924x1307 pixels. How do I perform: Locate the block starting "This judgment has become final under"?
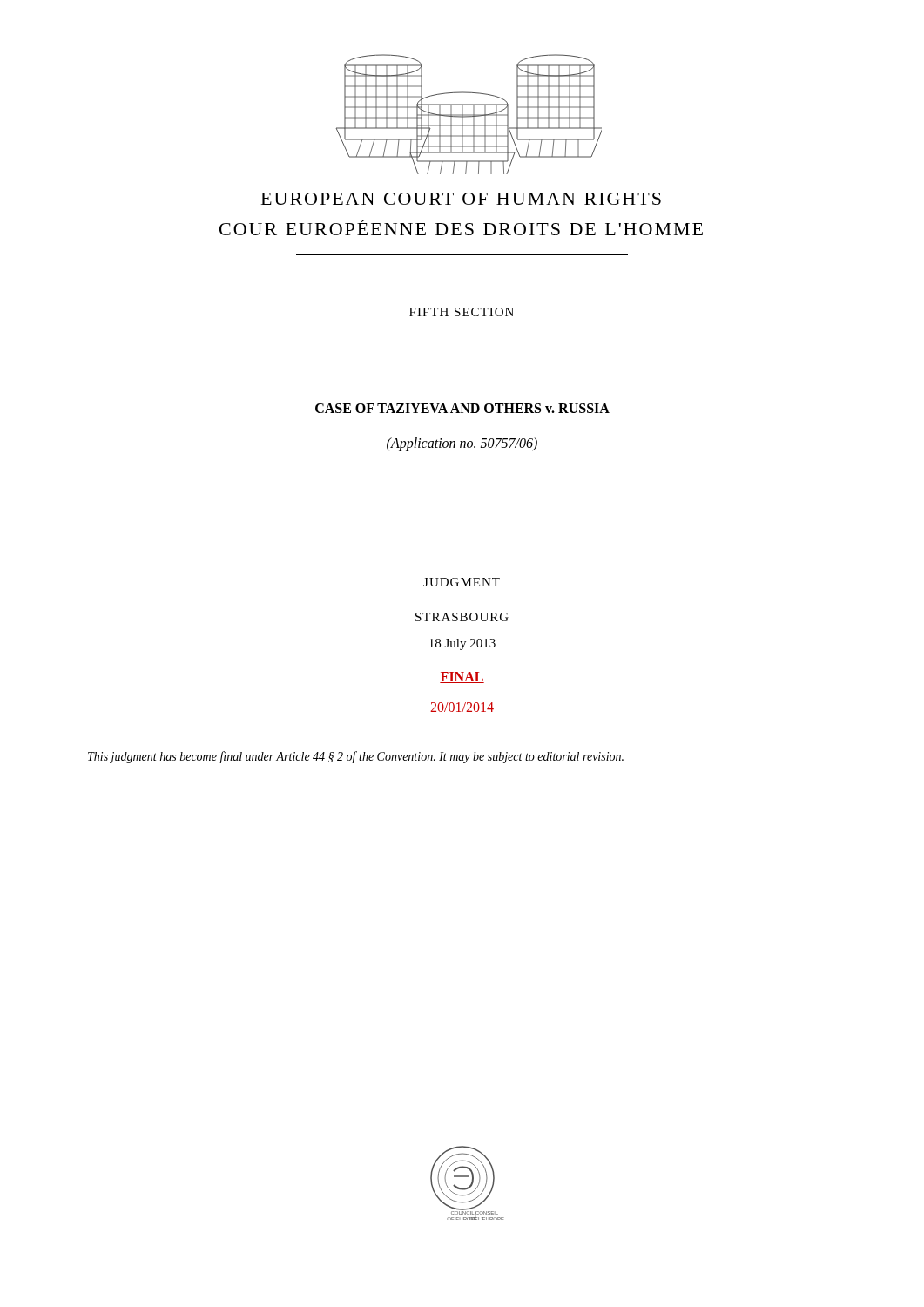click(x=462, y=757)
